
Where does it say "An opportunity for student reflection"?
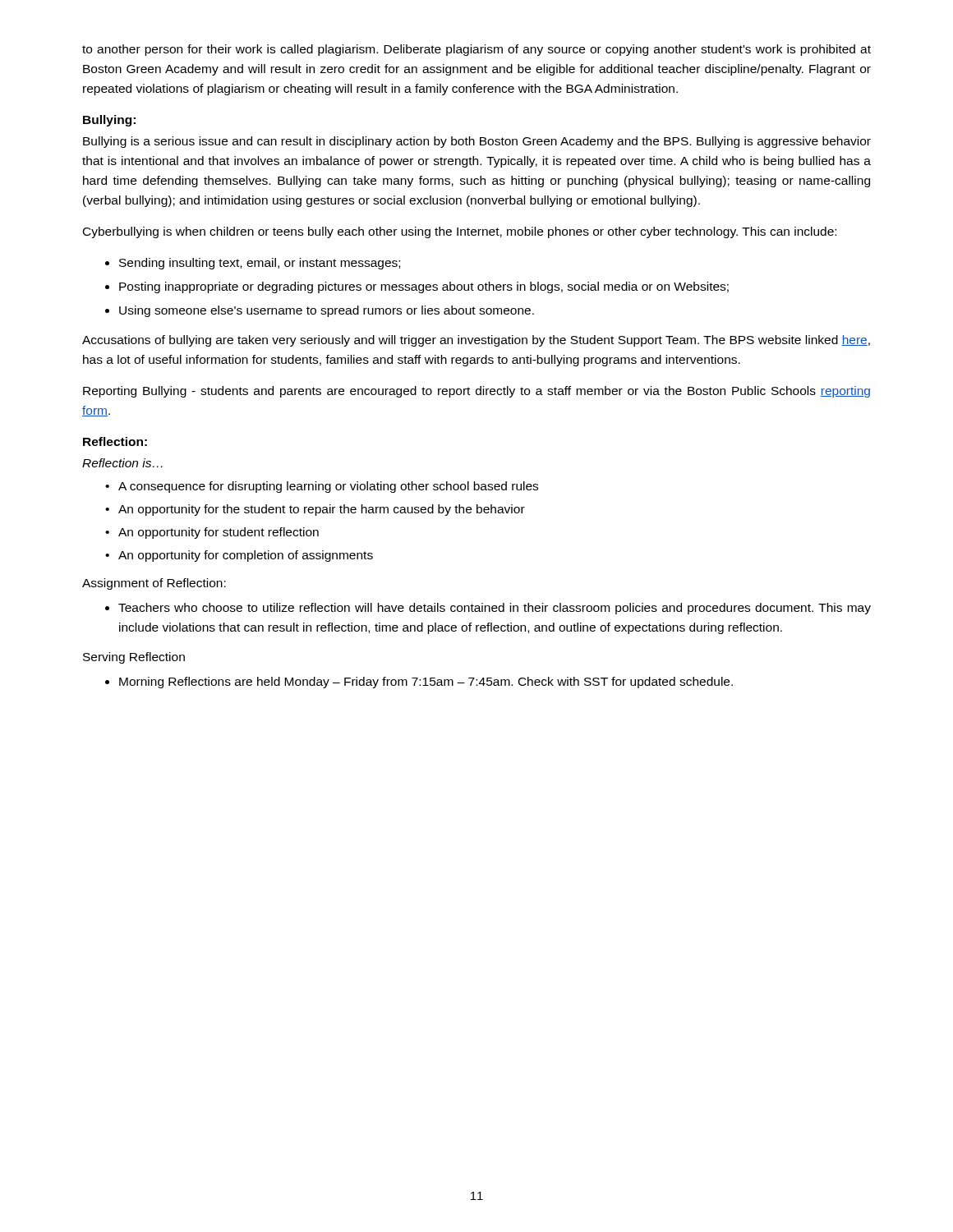point(219,532)
